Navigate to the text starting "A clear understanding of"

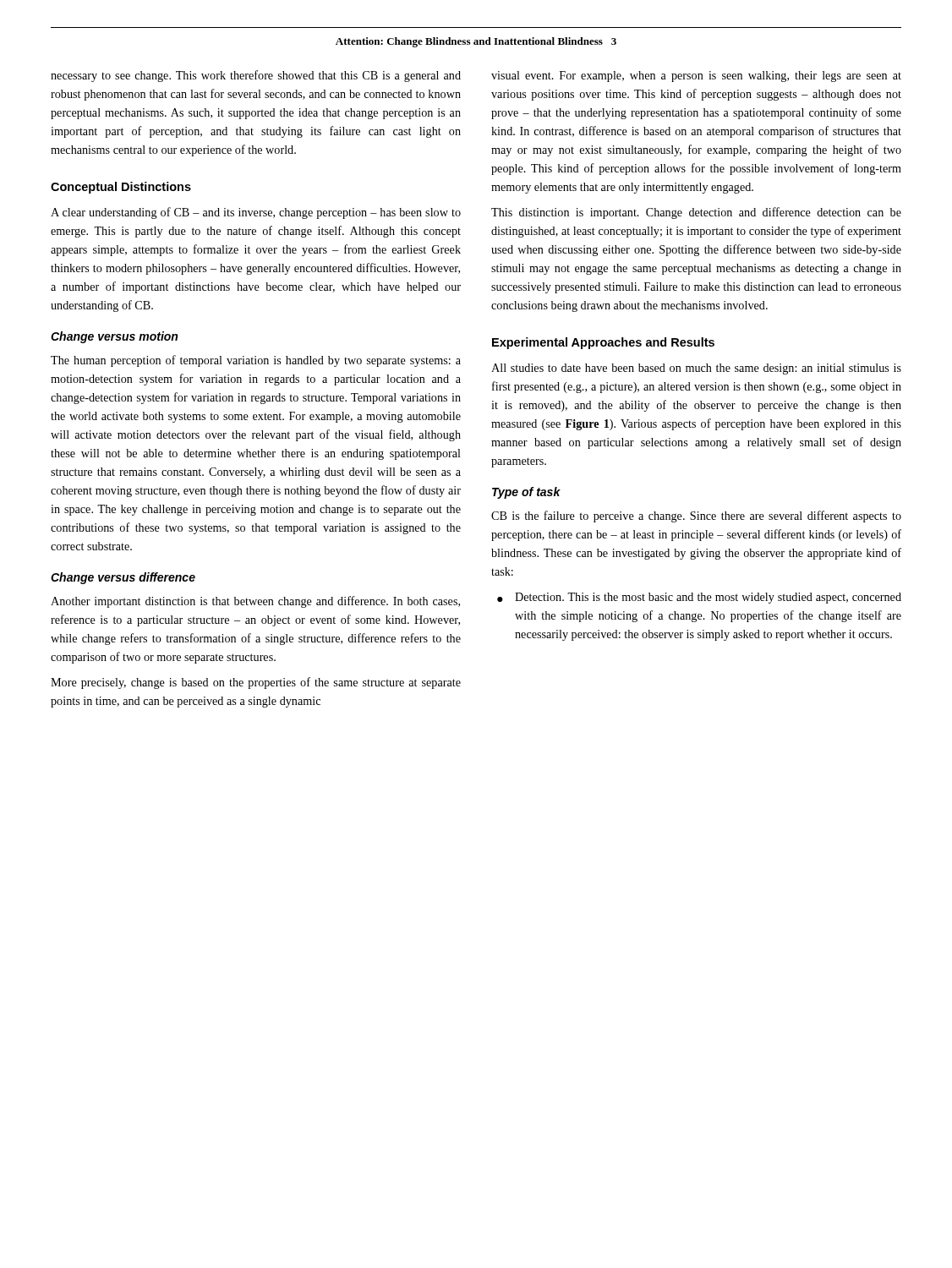click(x=256, y=259)
